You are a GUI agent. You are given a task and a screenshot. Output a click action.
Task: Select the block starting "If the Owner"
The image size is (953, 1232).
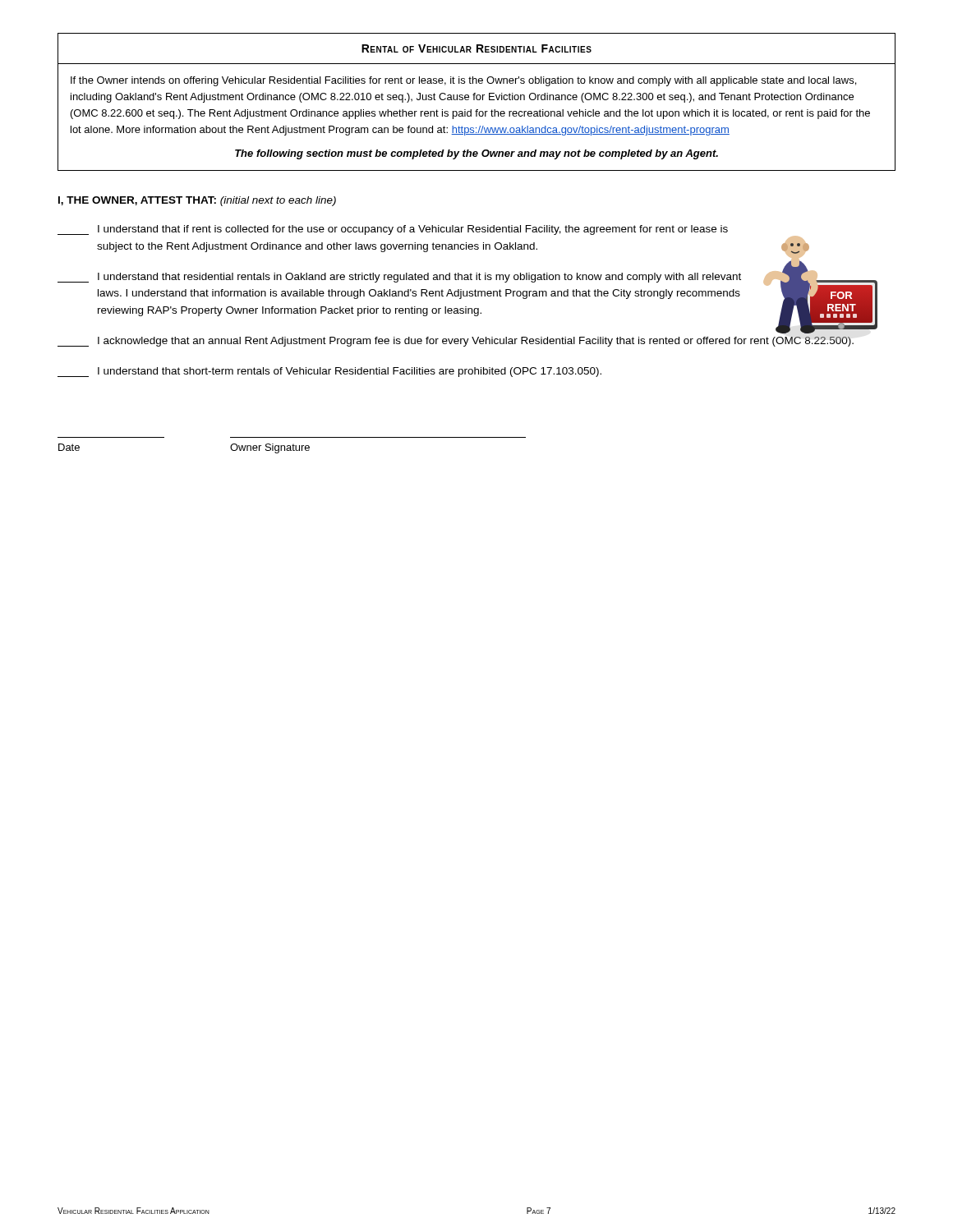pyautogui.click(x=476, y=118)
